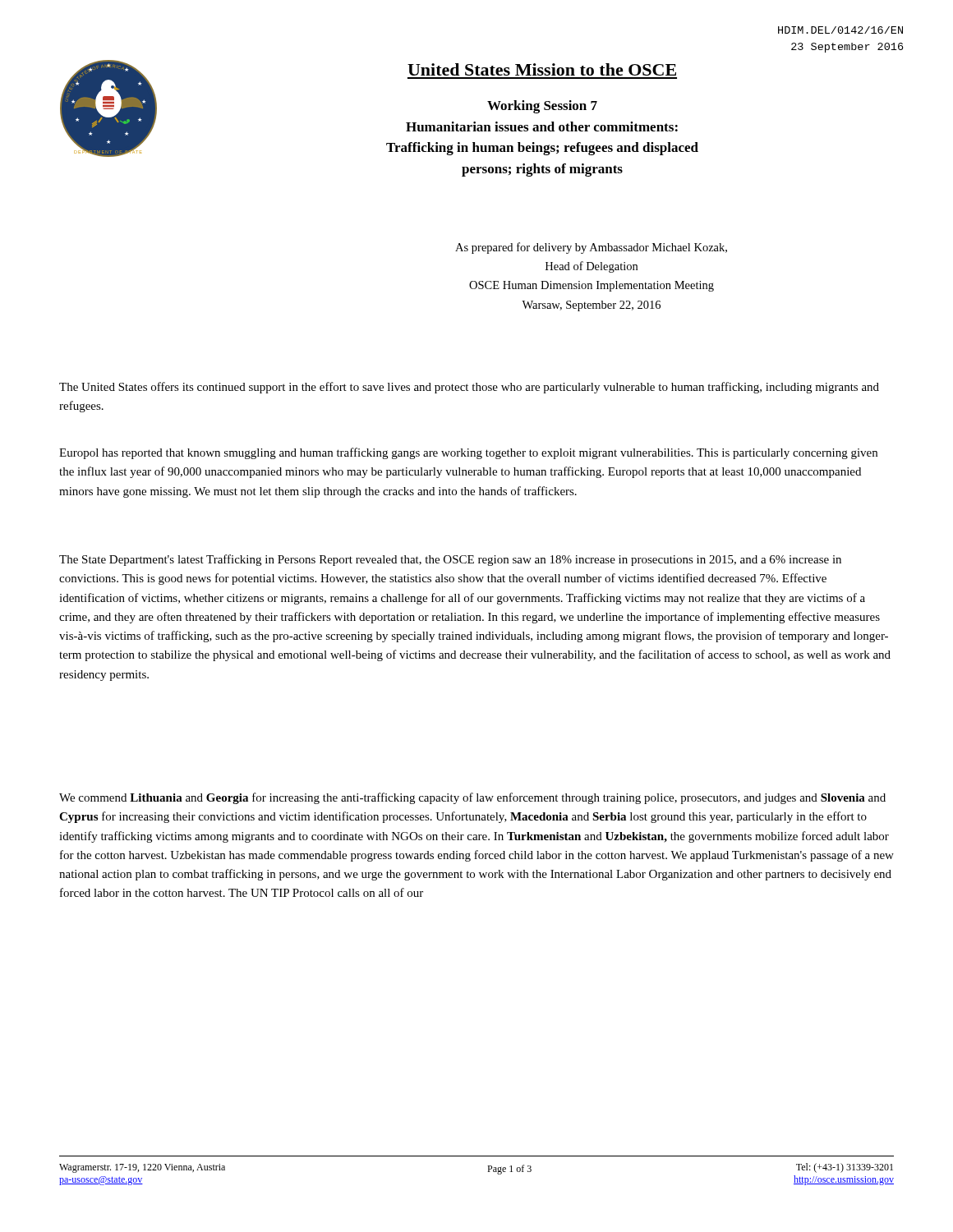This screenshot has height=1232, width=953.
Task: Find the block starting "As prepared for delivery"
Action: click(592, 276)
